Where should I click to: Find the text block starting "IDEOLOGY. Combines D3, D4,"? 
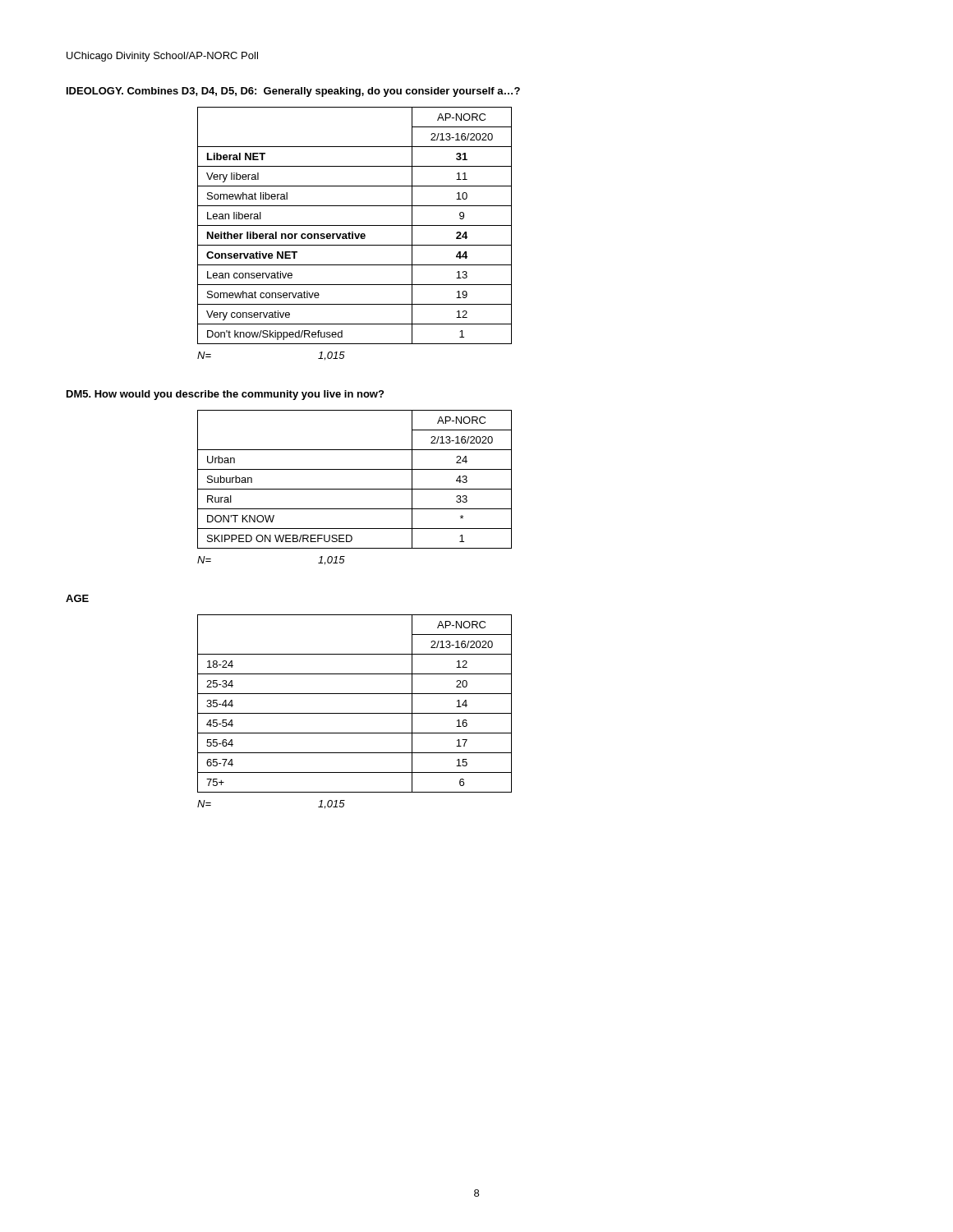click(x=293, y=91)
